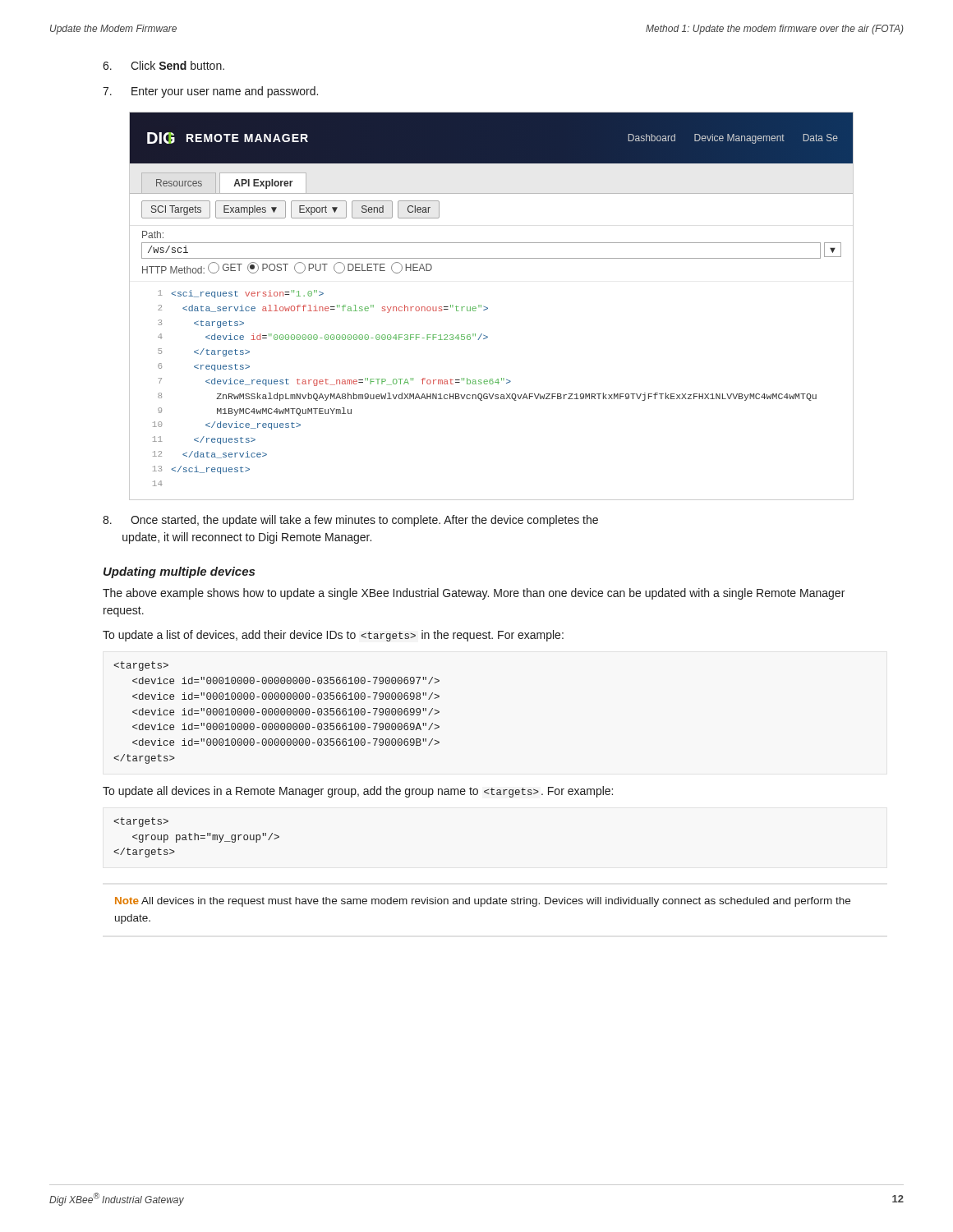953x1232 pixels.
Task: Navigate to the element starting "6. Click Send button."
Action: [x=164, y=66]
